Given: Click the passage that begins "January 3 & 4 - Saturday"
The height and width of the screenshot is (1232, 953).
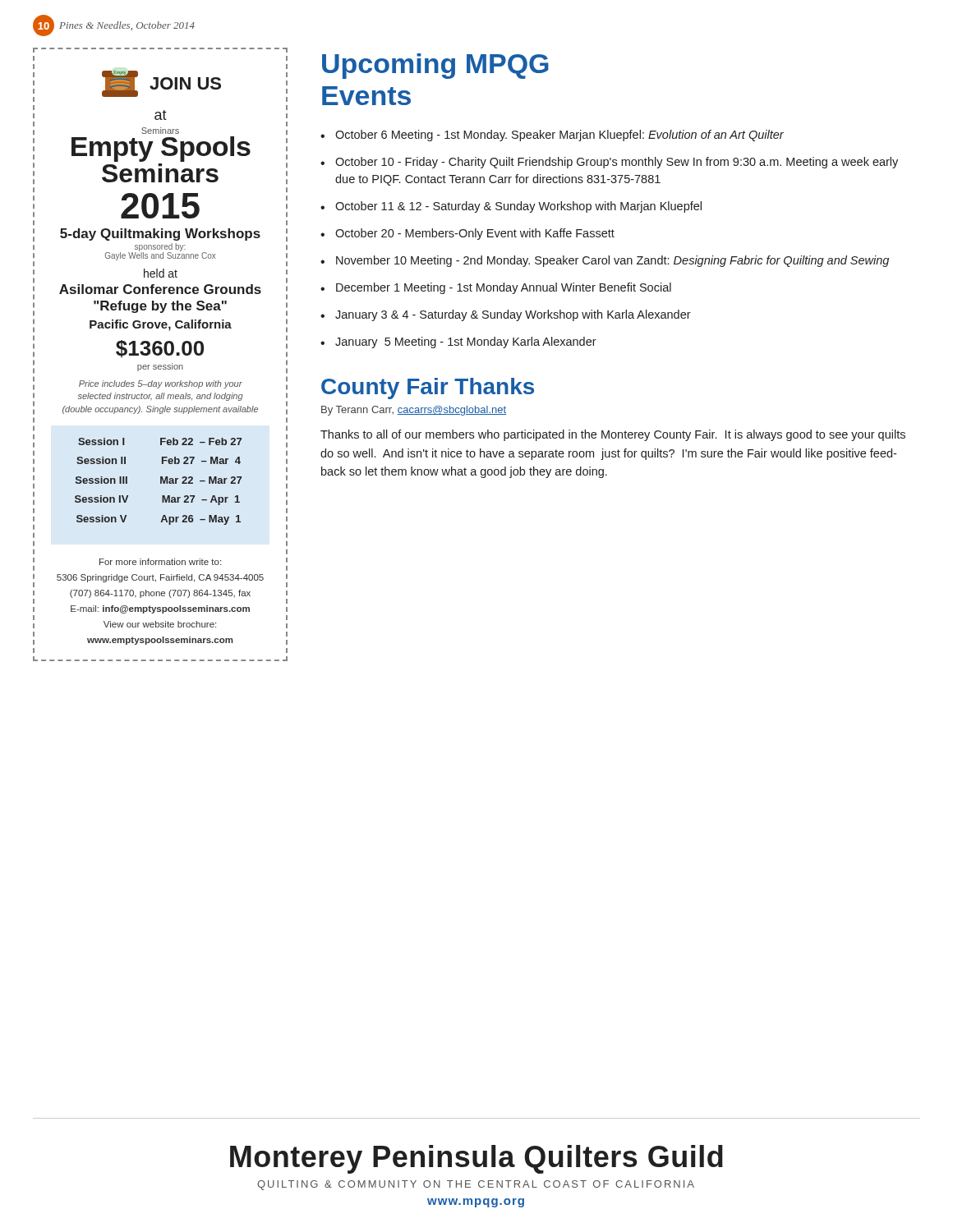Looking at the screenshot, I should (x=513, y=315).
